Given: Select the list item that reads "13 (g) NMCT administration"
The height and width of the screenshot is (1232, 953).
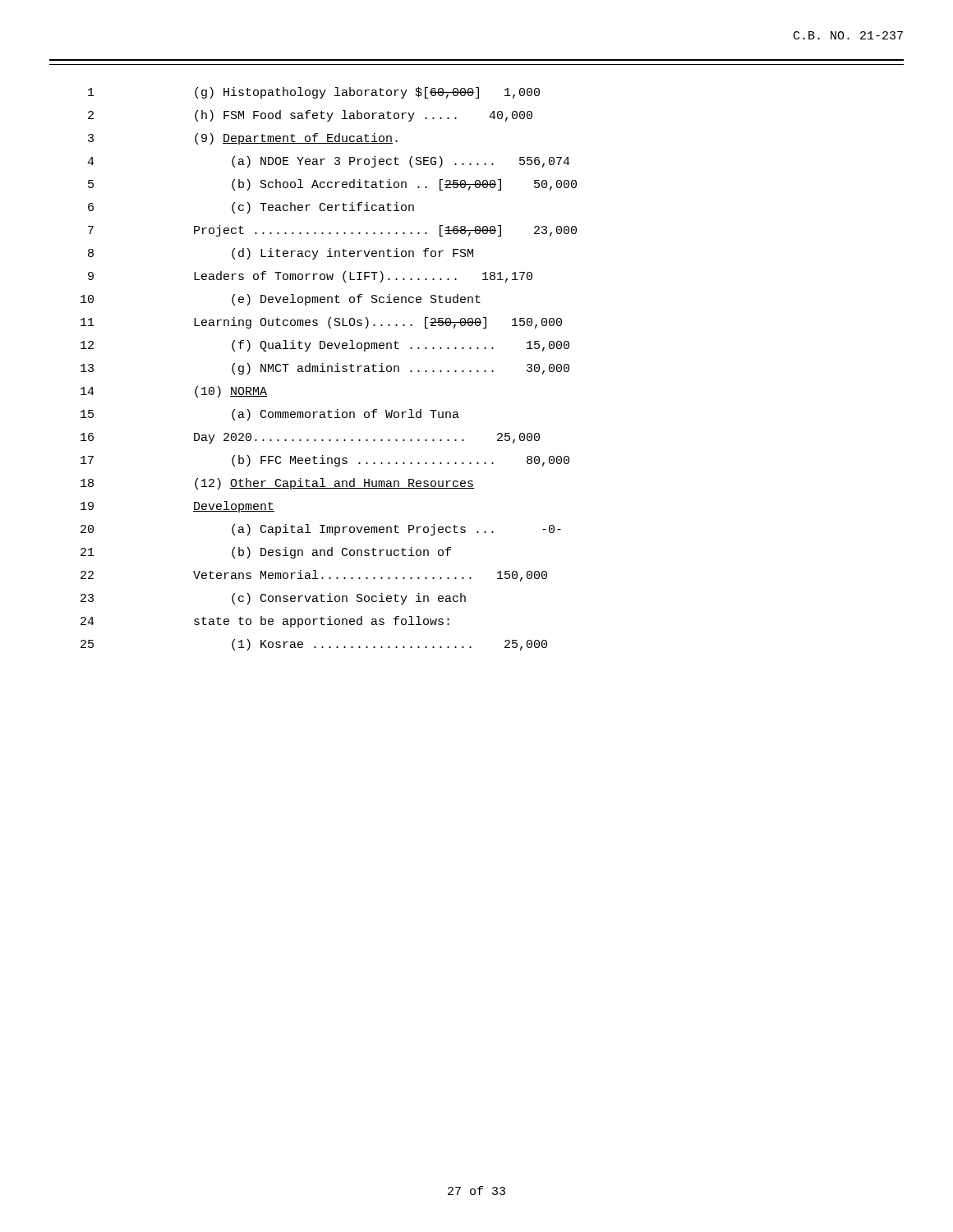Looking at the screenshot, I should tap(476, 370).
